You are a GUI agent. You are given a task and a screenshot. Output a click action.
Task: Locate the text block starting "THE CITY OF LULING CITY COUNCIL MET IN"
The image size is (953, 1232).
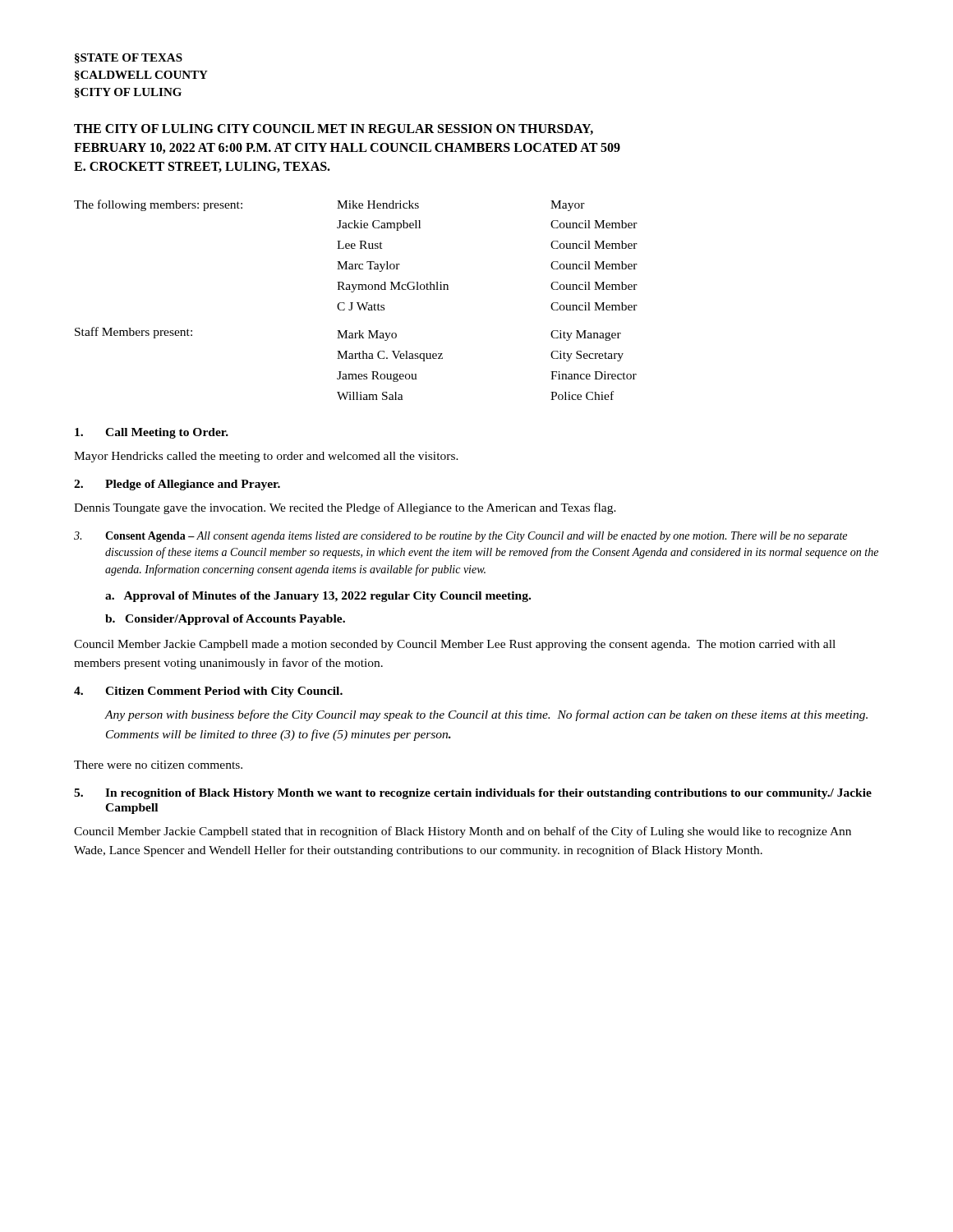(347, 148)
